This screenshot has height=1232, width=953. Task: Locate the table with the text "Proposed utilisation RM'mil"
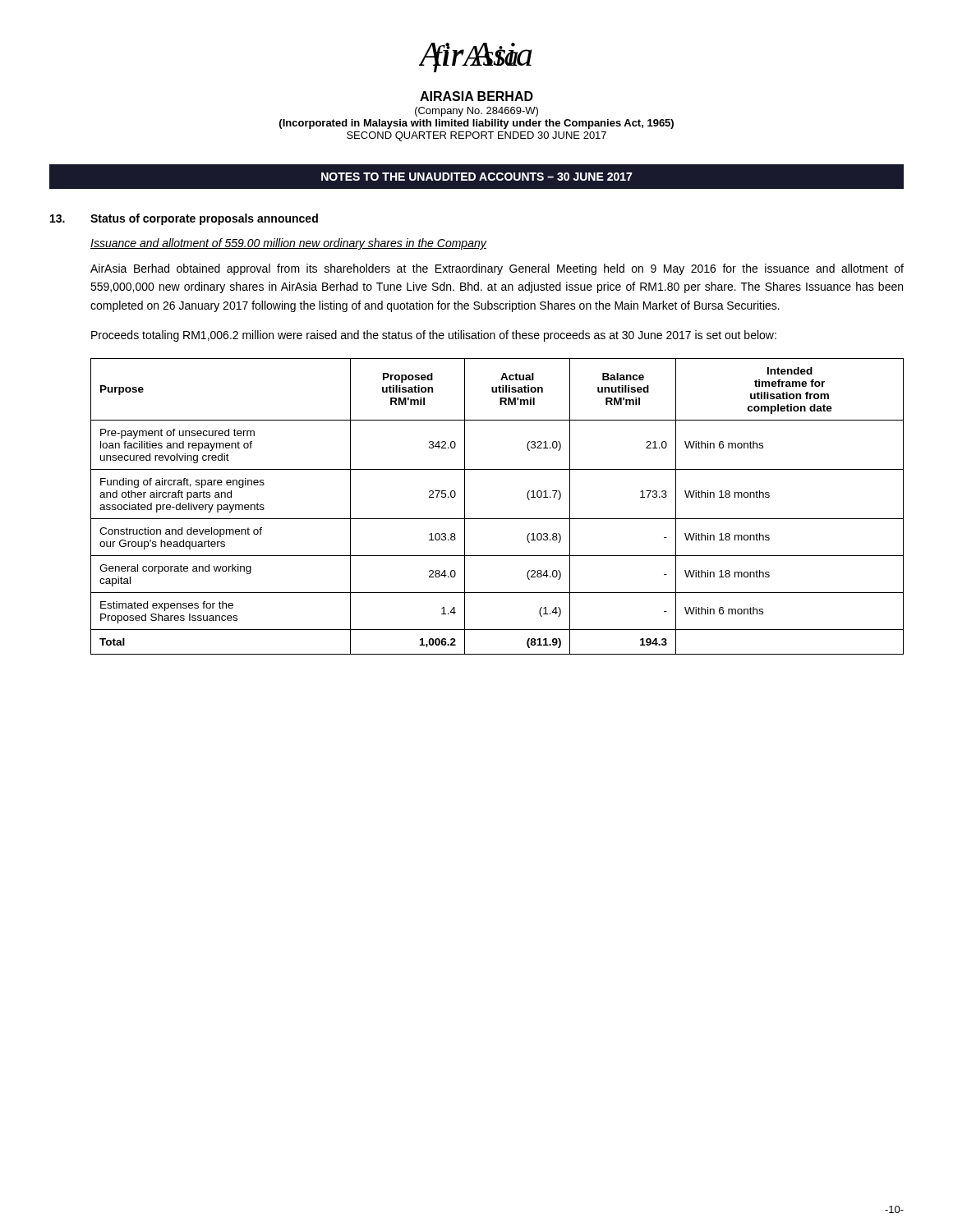[x=497, y=506]
